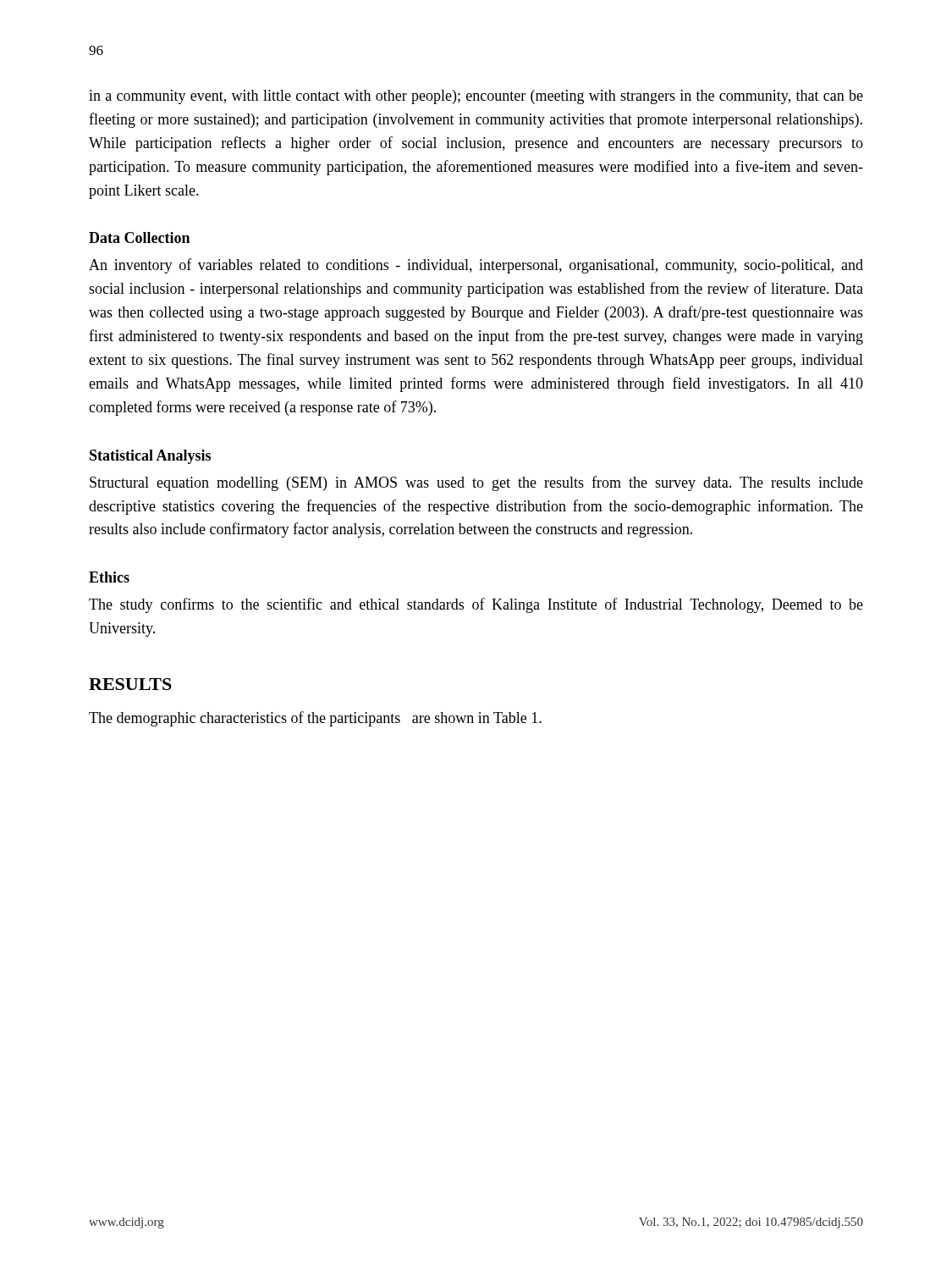952x1270 pixels.
Task: Click the passage that begins "in a community"
Action: (x=476, y=143)
